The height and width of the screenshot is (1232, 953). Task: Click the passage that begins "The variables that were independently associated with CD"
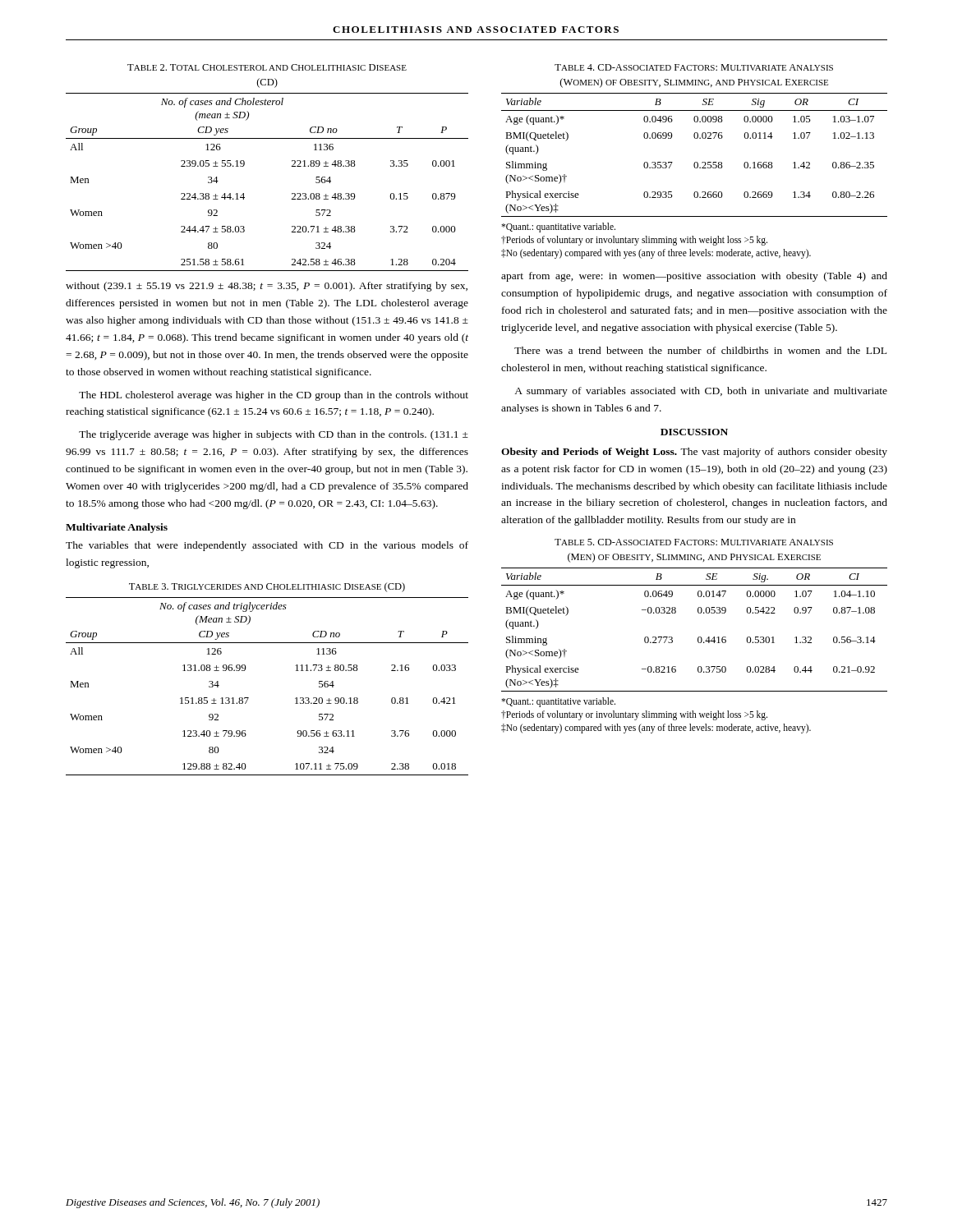(267, 554)
